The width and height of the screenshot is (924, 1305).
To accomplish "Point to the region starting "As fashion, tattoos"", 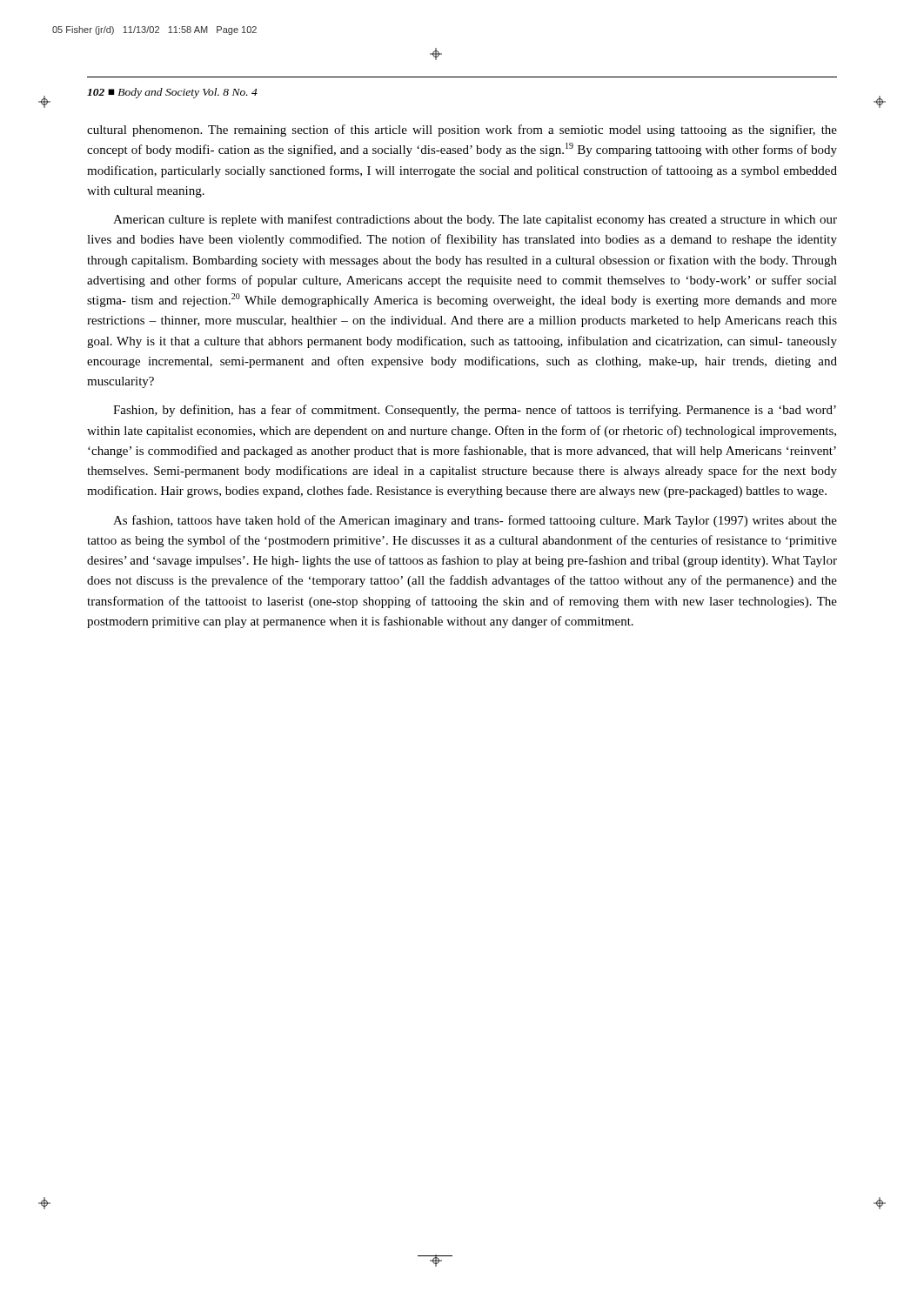I will 462,571.
